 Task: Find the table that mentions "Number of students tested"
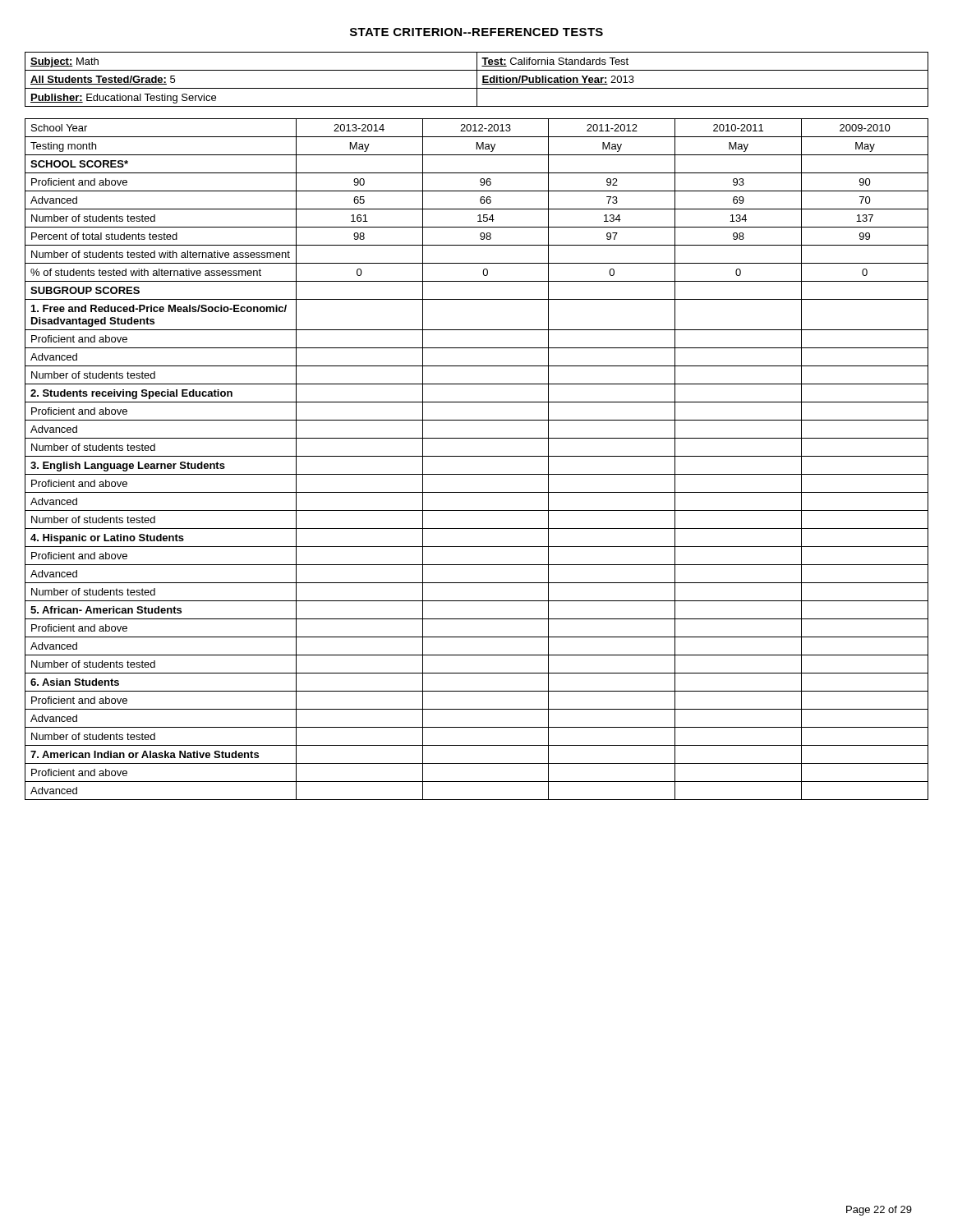pyautogui.click(x=476, y=459)
